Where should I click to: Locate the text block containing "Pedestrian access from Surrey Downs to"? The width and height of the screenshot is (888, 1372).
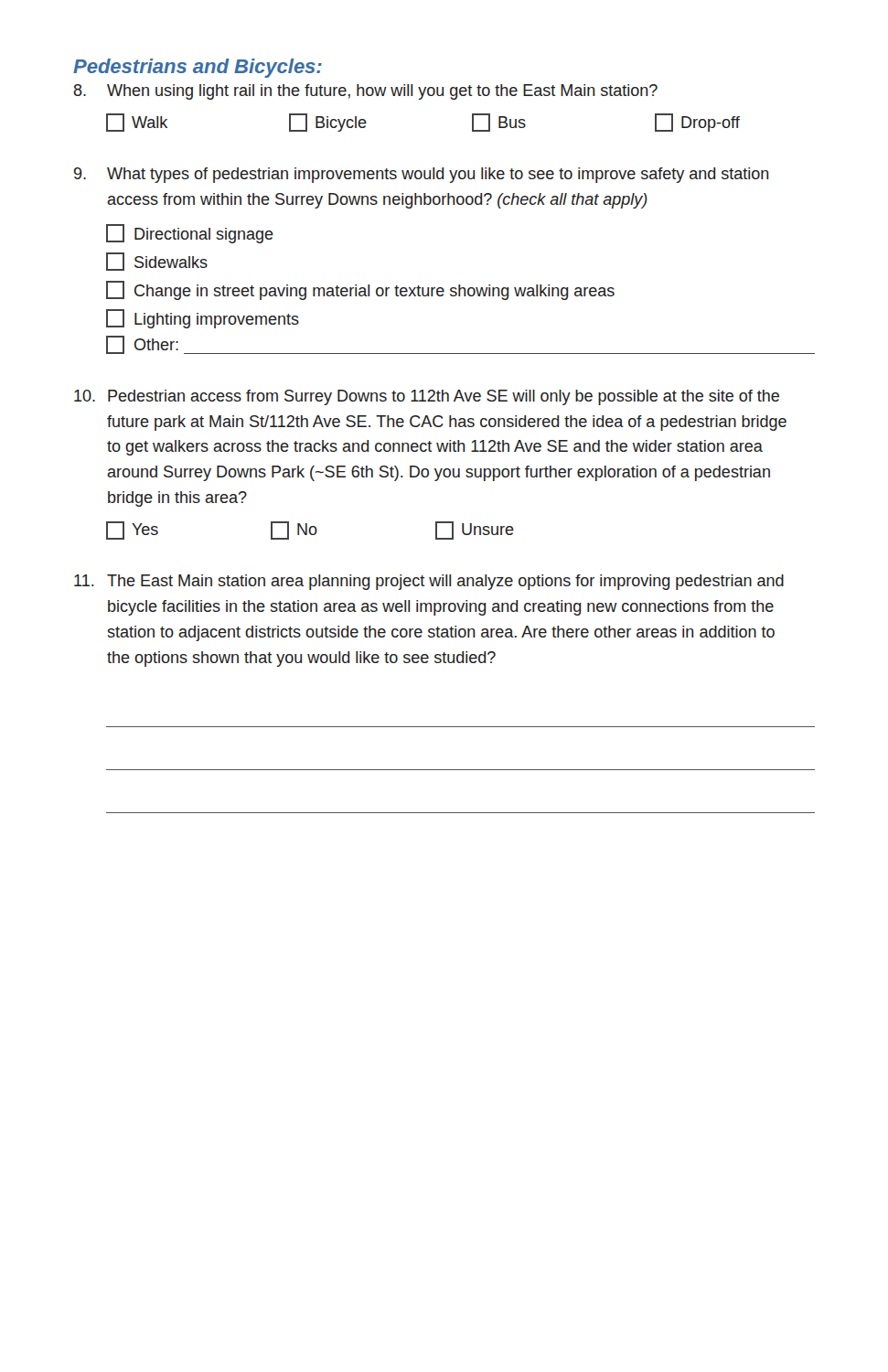coord(444,462)
